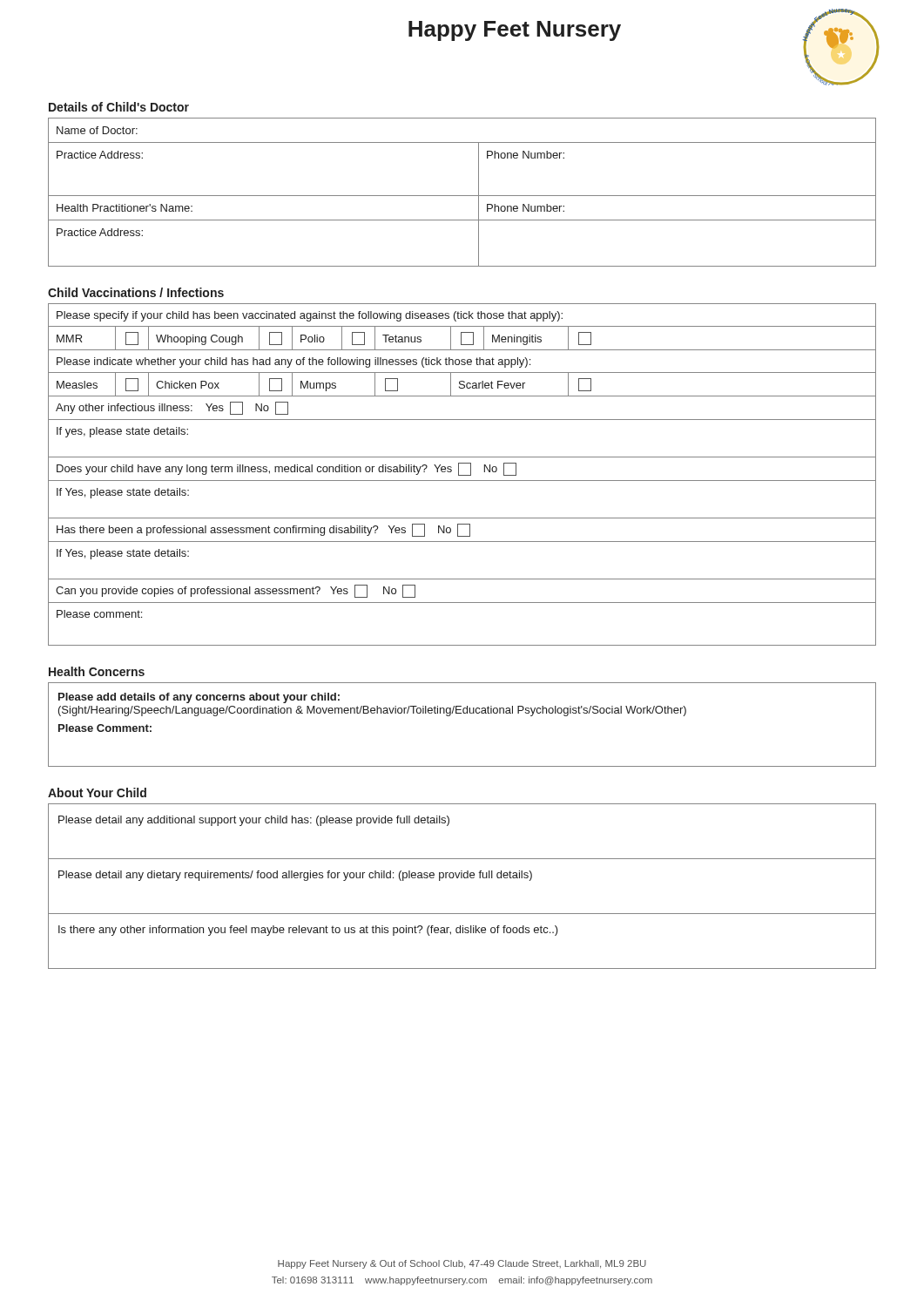
Task: Find the element starting "Please detail any additional support your child has:"
Action: (x=254, y=820)
